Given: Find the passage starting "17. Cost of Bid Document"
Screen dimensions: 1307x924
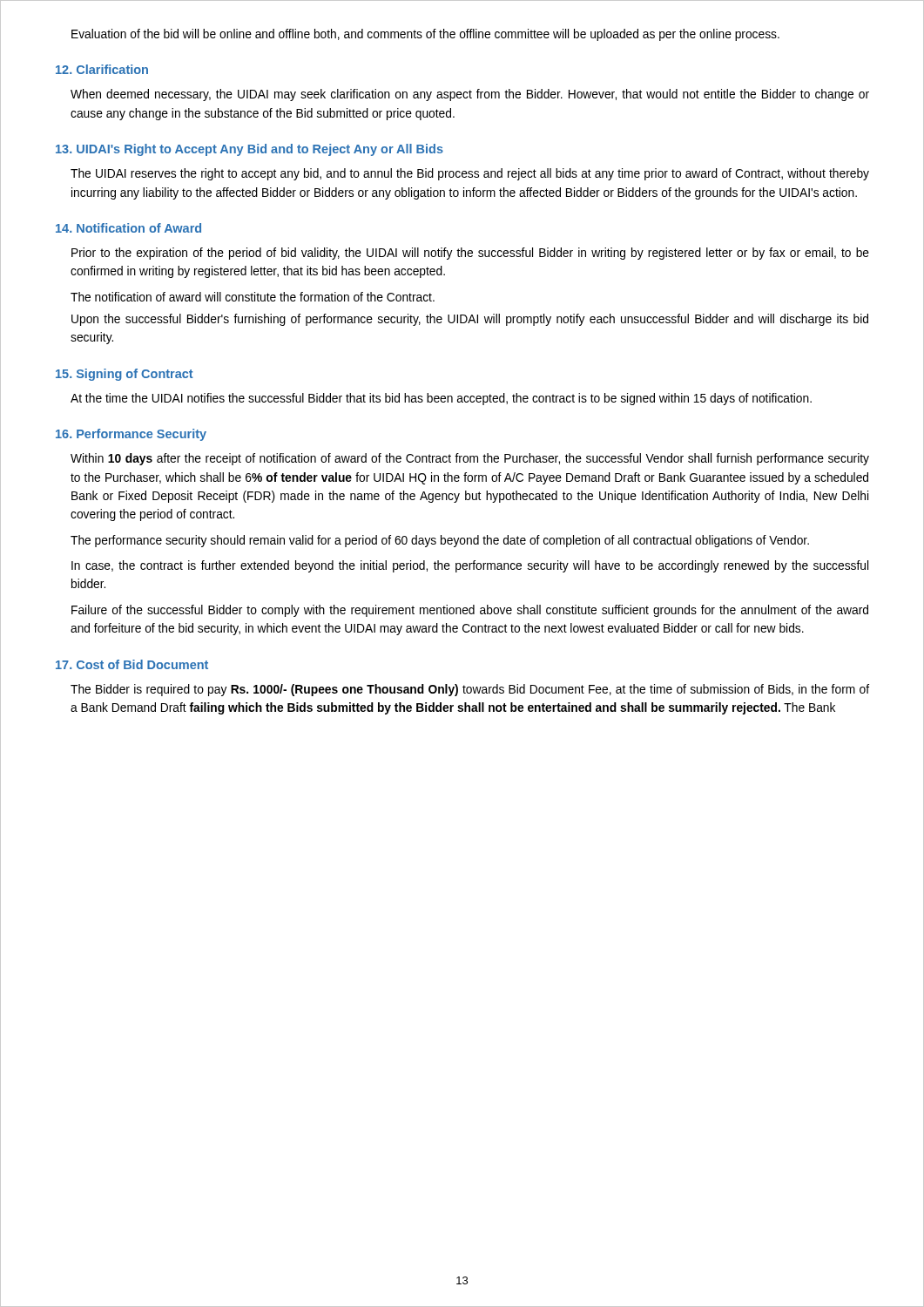Looking at the screenshot, I should [132, 664].
